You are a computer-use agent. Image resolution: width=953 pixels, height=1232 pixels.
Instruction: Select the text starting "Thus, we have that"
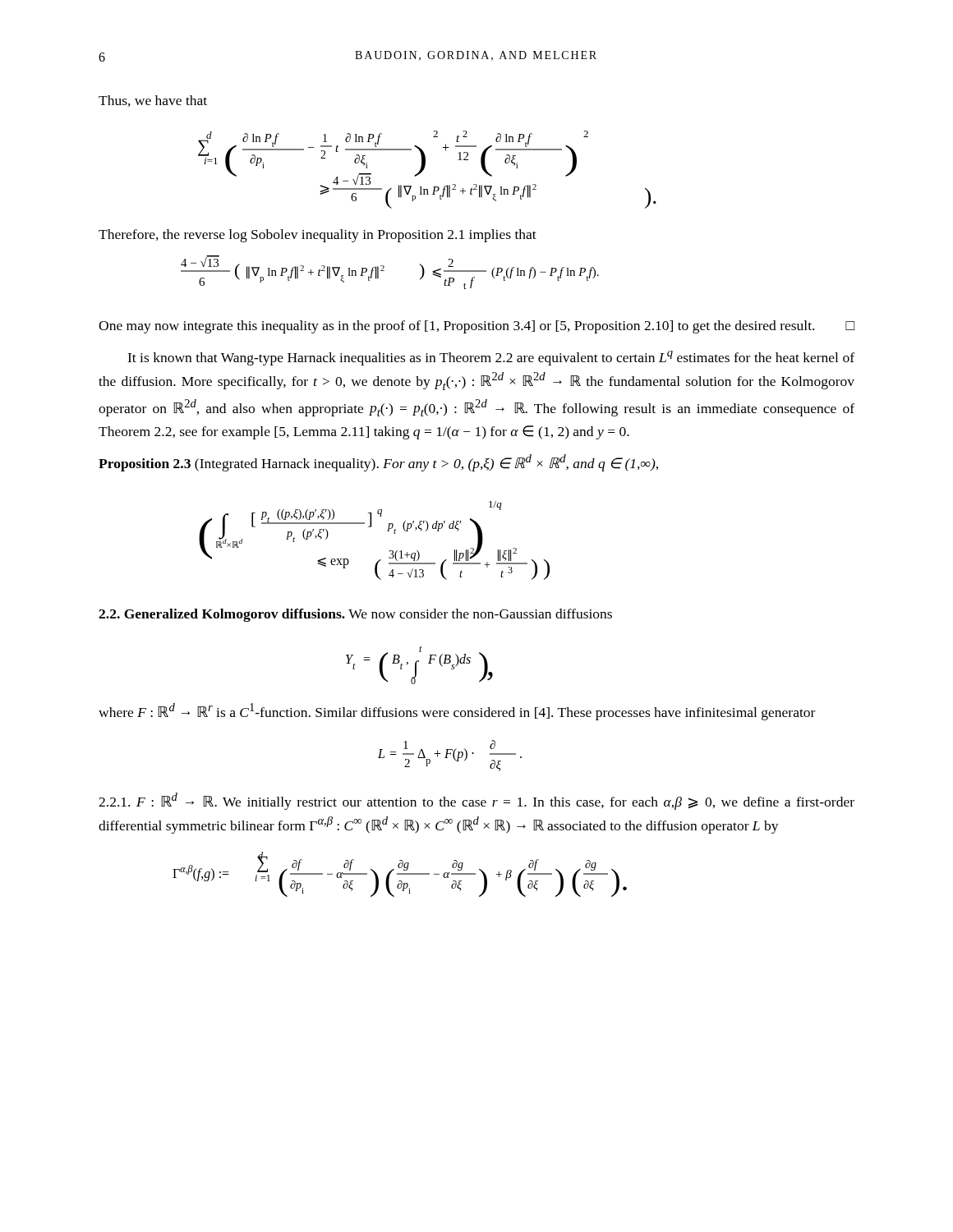[153, 101]
